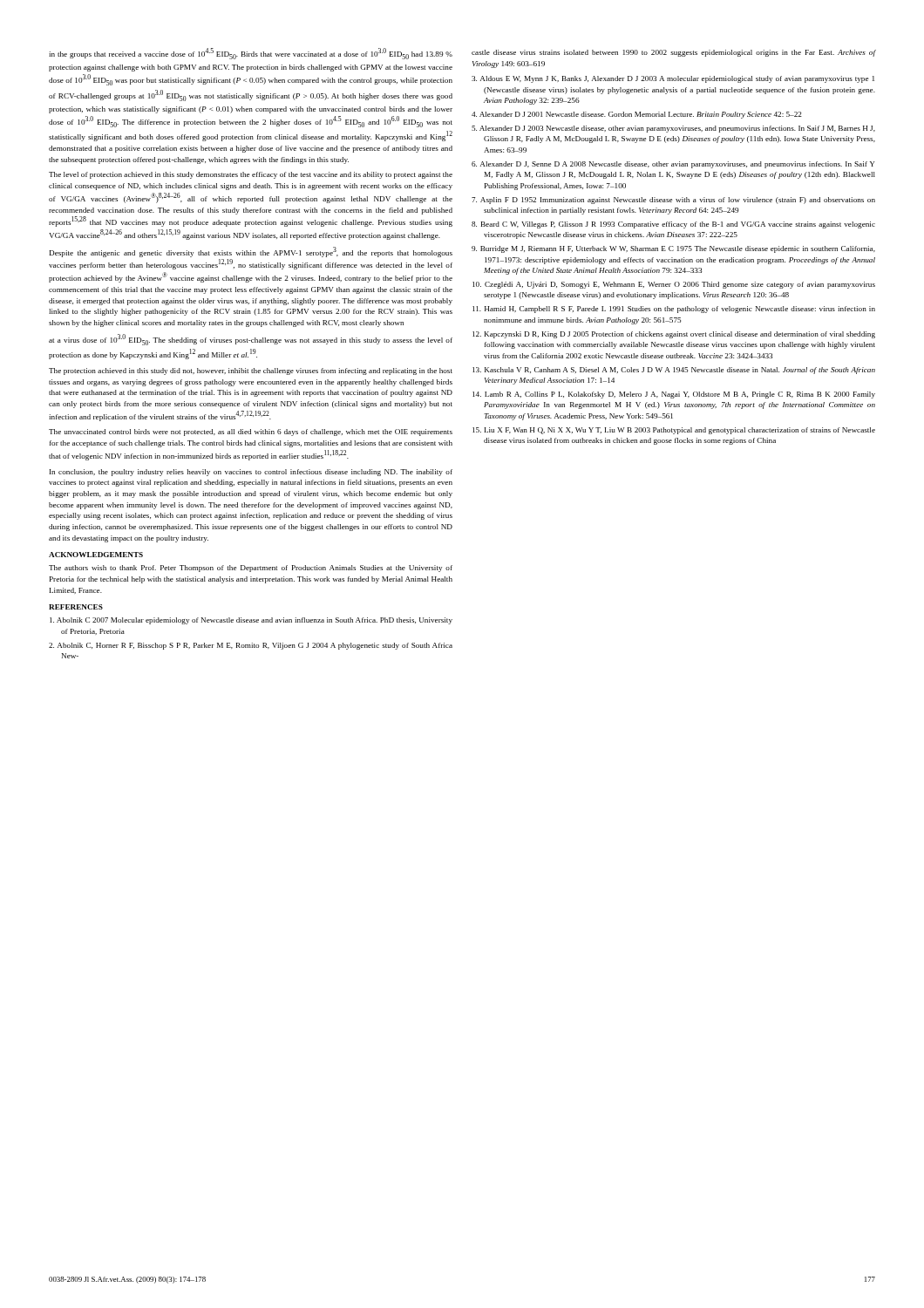The height and width of the screenshot is (1308, 924).
Task: Select the text block starting "14. Lamb R A, Collins P"
Action: (x=673, y=405)
